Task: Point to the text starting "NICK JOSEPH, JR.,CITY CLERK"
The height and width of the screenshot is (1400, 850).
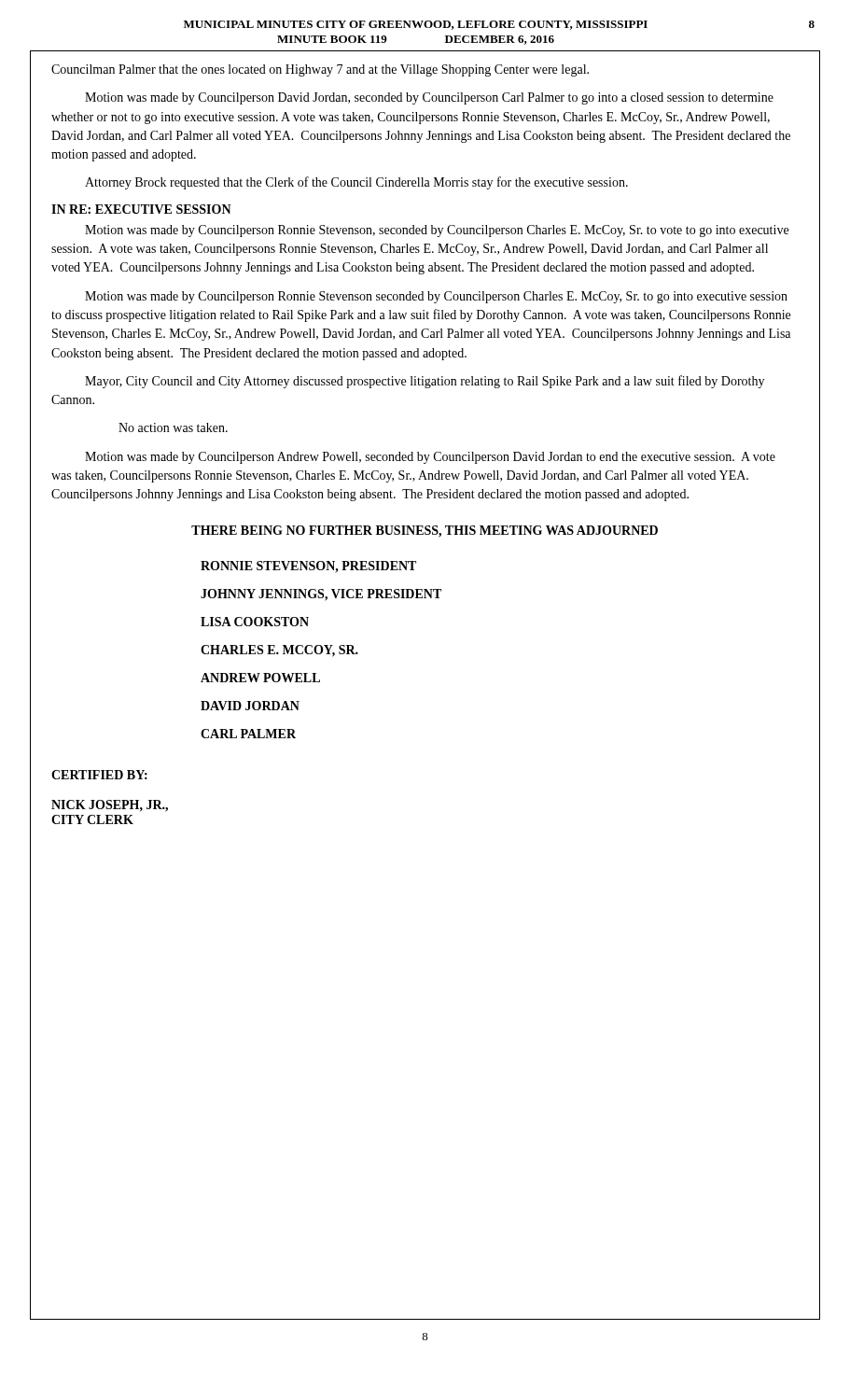Action: point(110,812)
